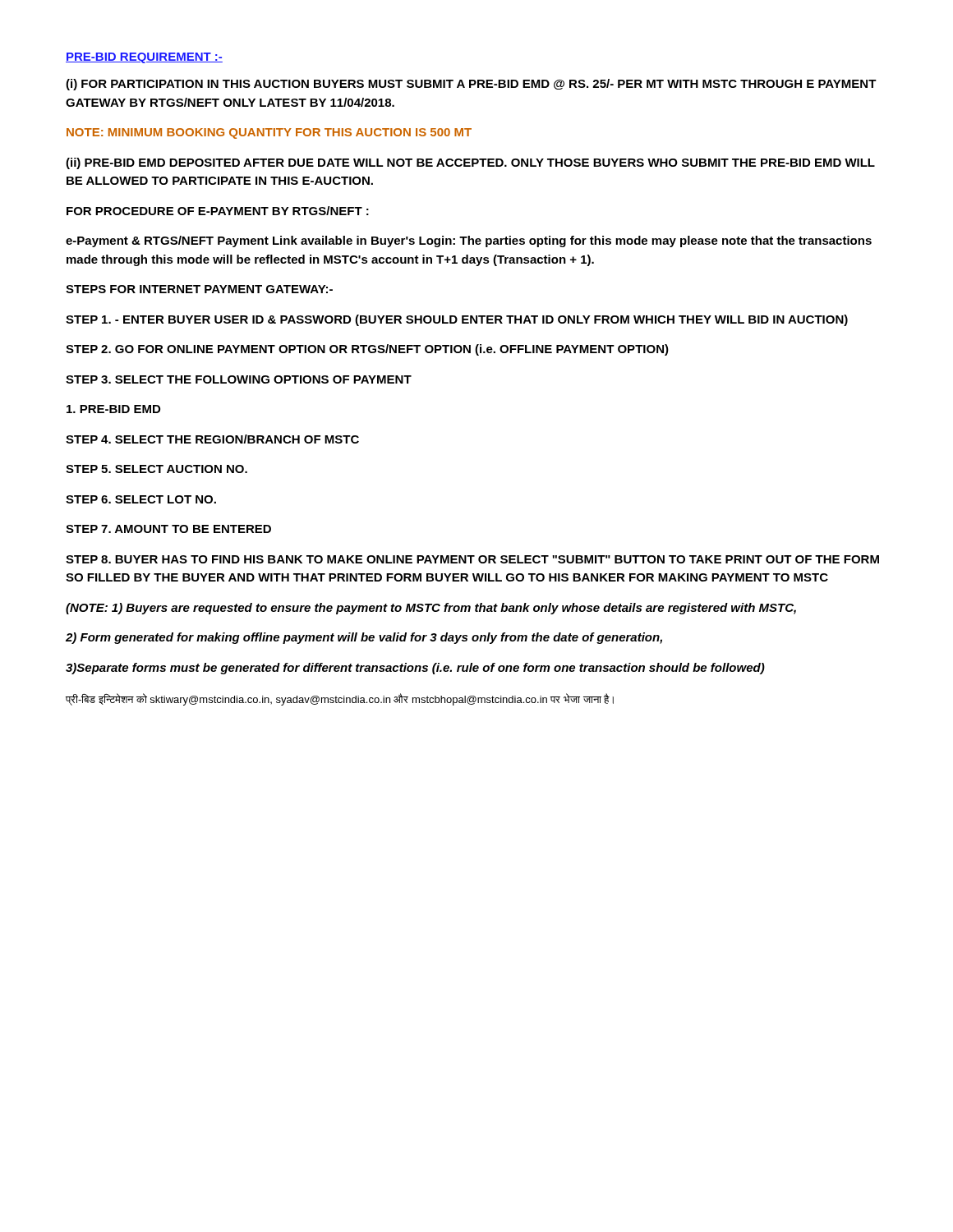Find the text block containing "(i) FOR PARTICIPATION IN"
Image resolution: width=953 pixels, height=1232 pixels.
(476, 93)
